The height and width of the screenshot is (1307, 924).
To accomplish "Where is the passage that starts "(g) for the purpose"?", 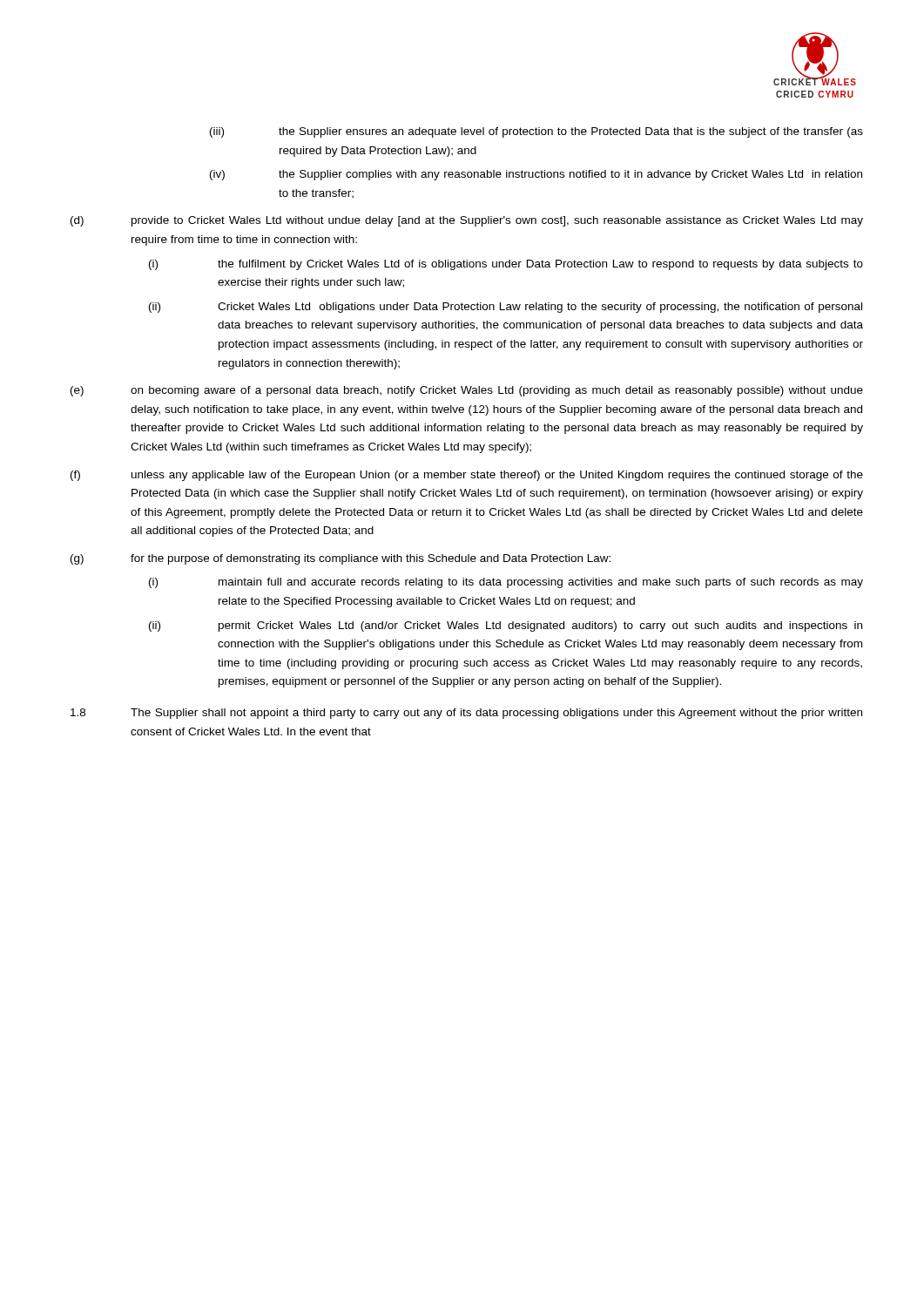I will pyautogui.click(x=466, y=558).
